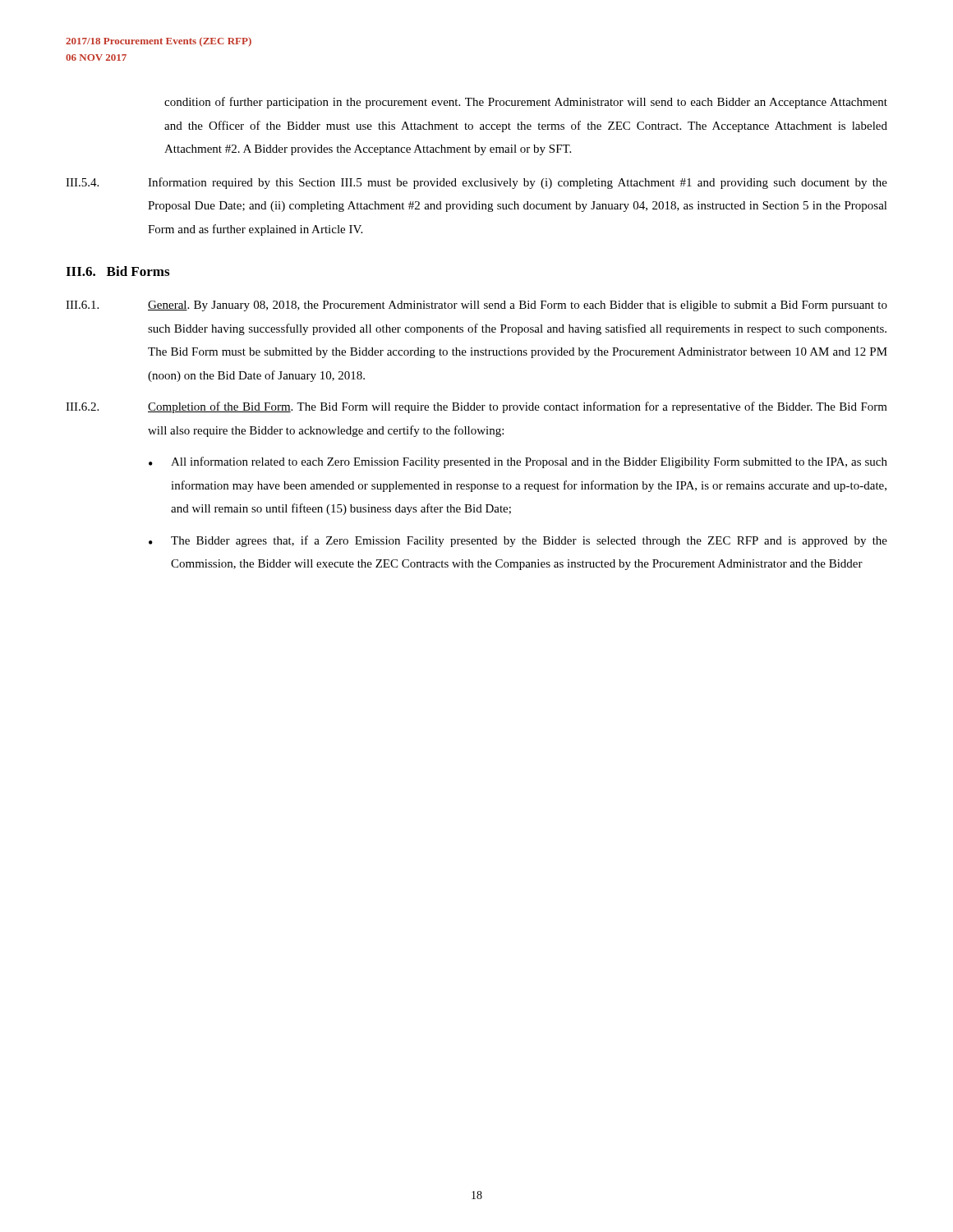Select the text starting "• All information related to each Zero"
The image size is (953, 1232).
click(518, 485)
